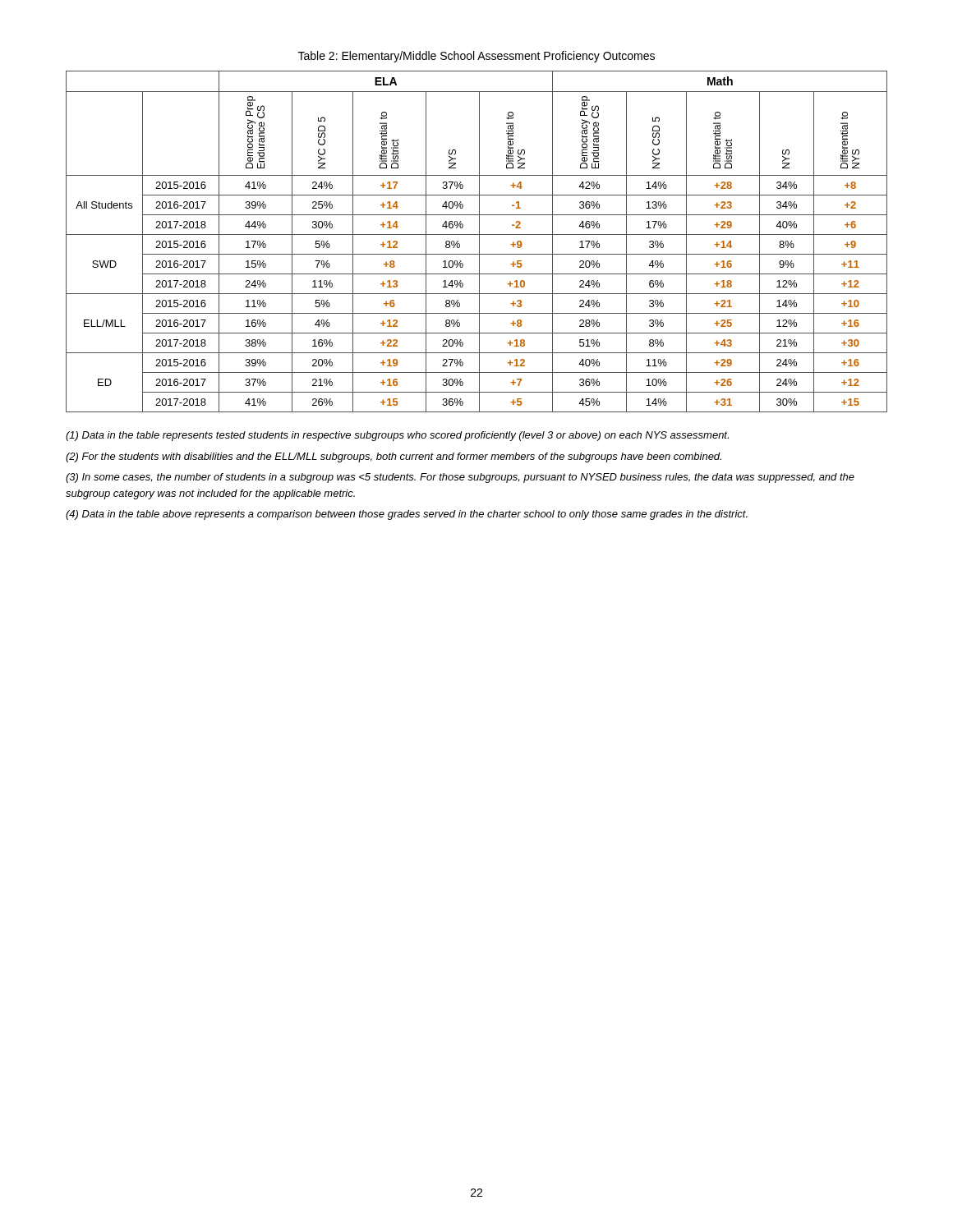The image size is (953, 1232).
Task: Select the footnote that says "(3) In some cases, the"
Action: (476, 485)
